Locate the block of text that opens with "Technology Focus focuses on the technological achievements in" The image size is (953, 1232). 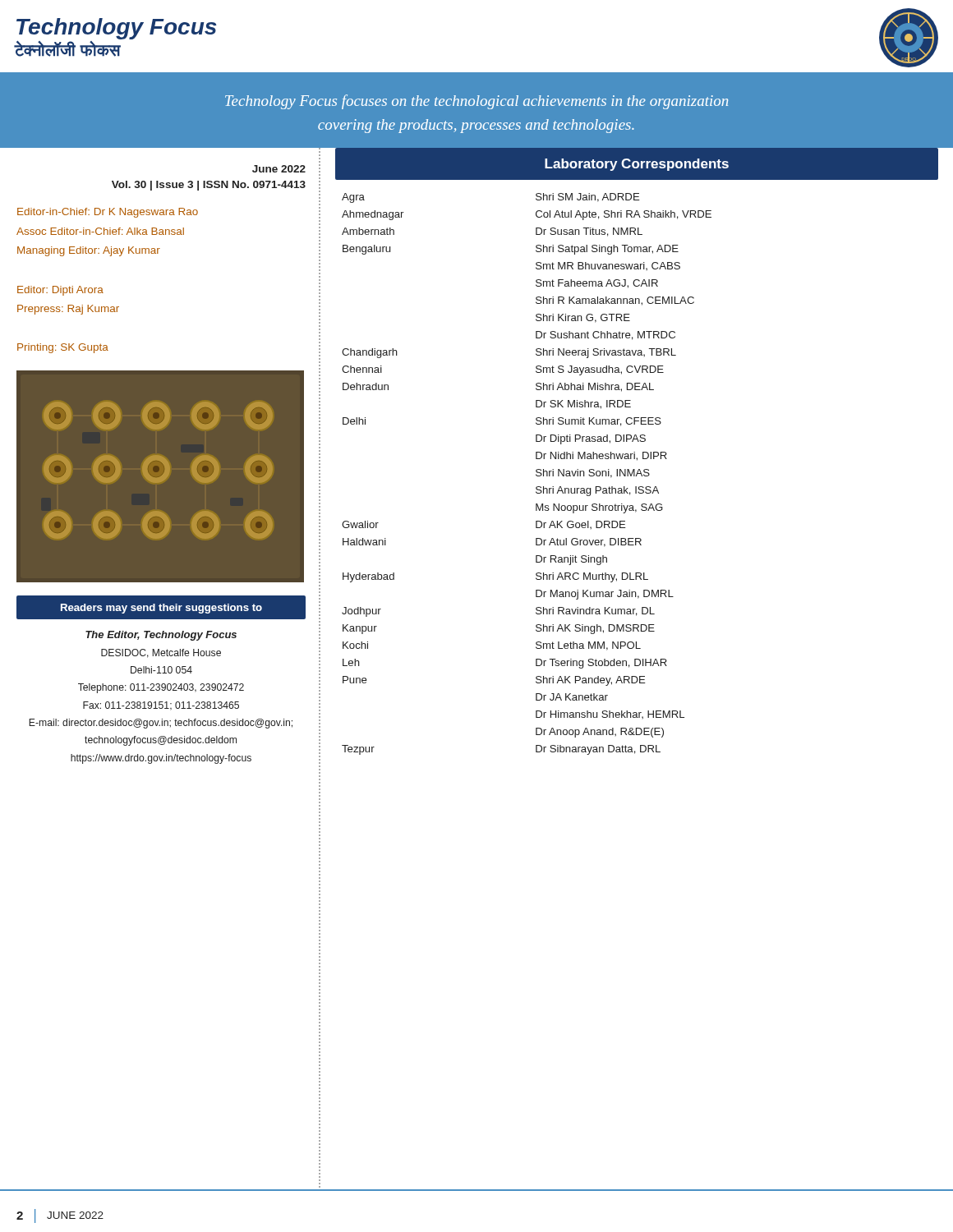476,112
